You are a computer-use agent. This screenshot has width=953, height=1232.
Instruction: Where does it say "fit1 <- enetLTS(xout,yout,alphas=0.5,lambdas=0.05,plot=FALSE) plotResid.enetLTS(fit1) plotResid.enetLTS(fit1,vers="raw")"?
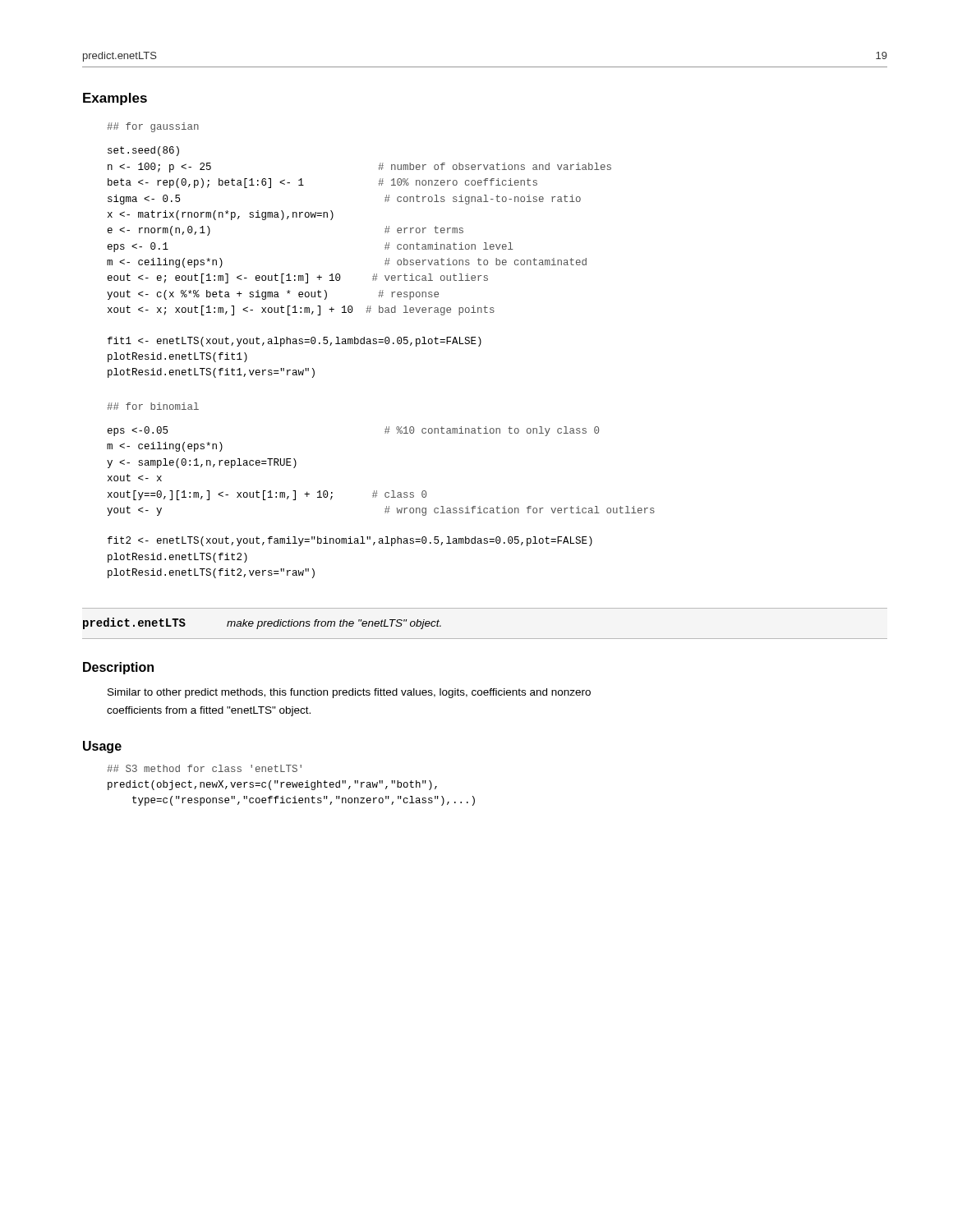point(295,342)
